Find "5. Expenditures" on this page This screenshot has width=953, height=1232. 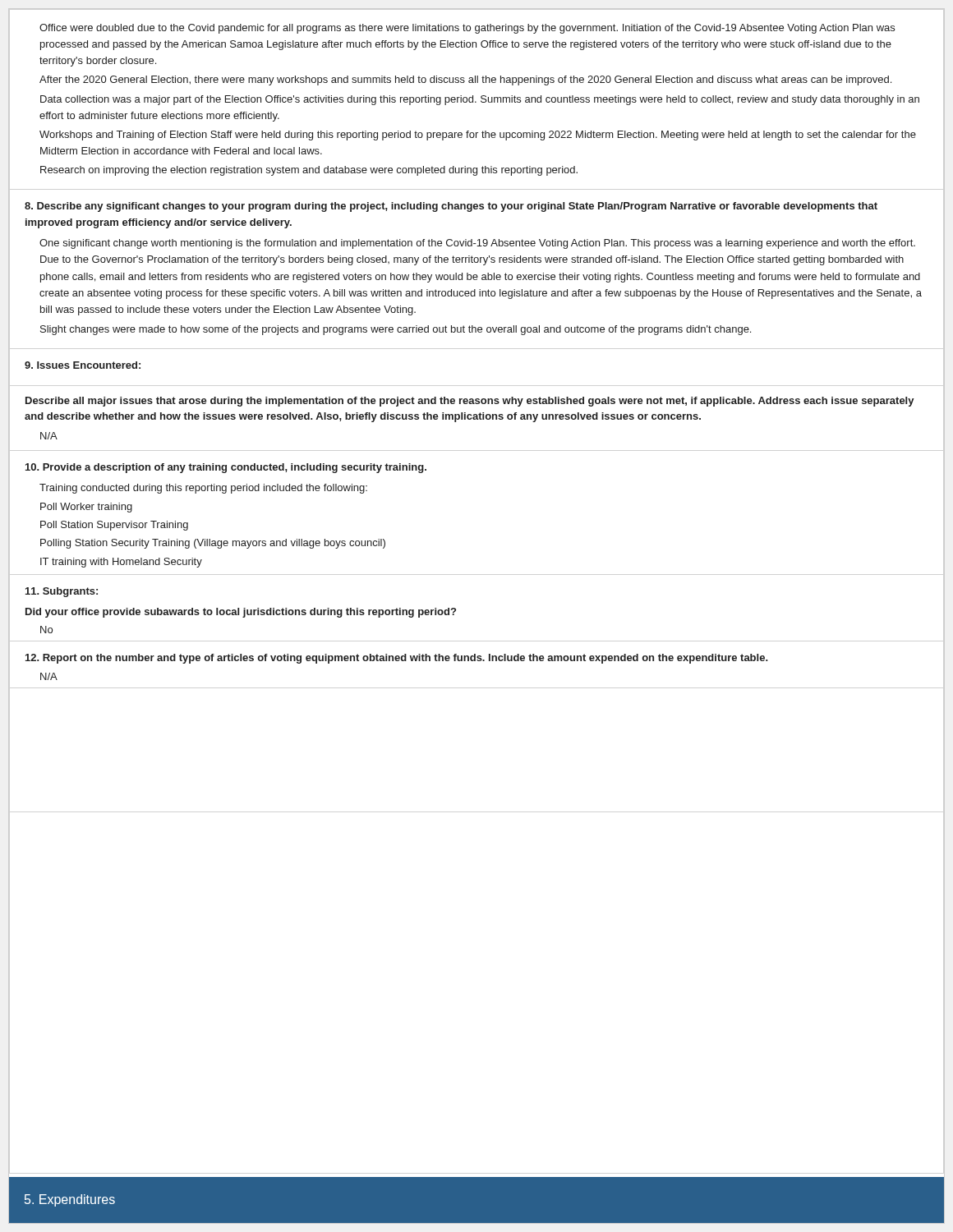[70, 1200]
